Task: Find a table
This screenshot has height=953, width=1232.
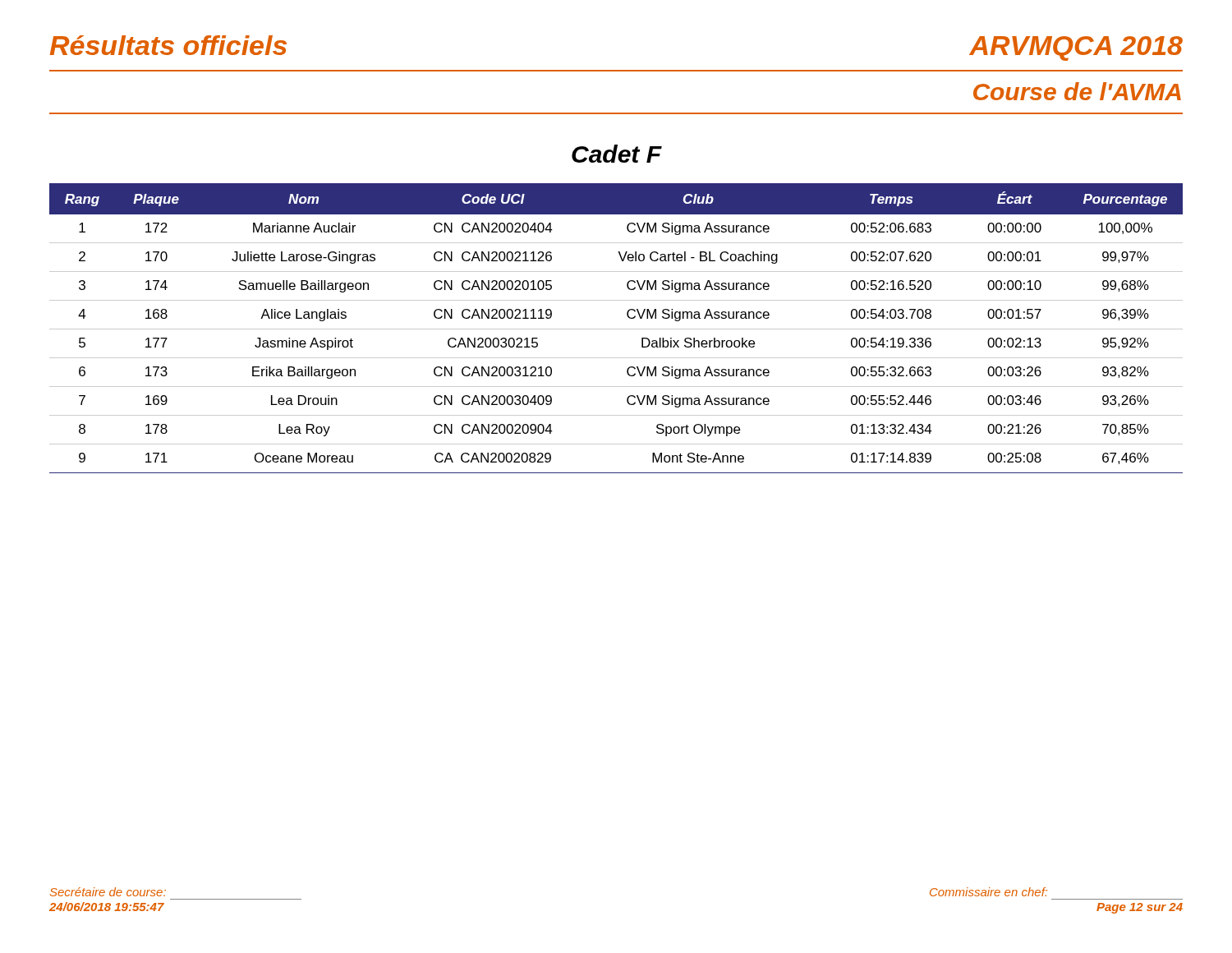Action: coord(616,328)
